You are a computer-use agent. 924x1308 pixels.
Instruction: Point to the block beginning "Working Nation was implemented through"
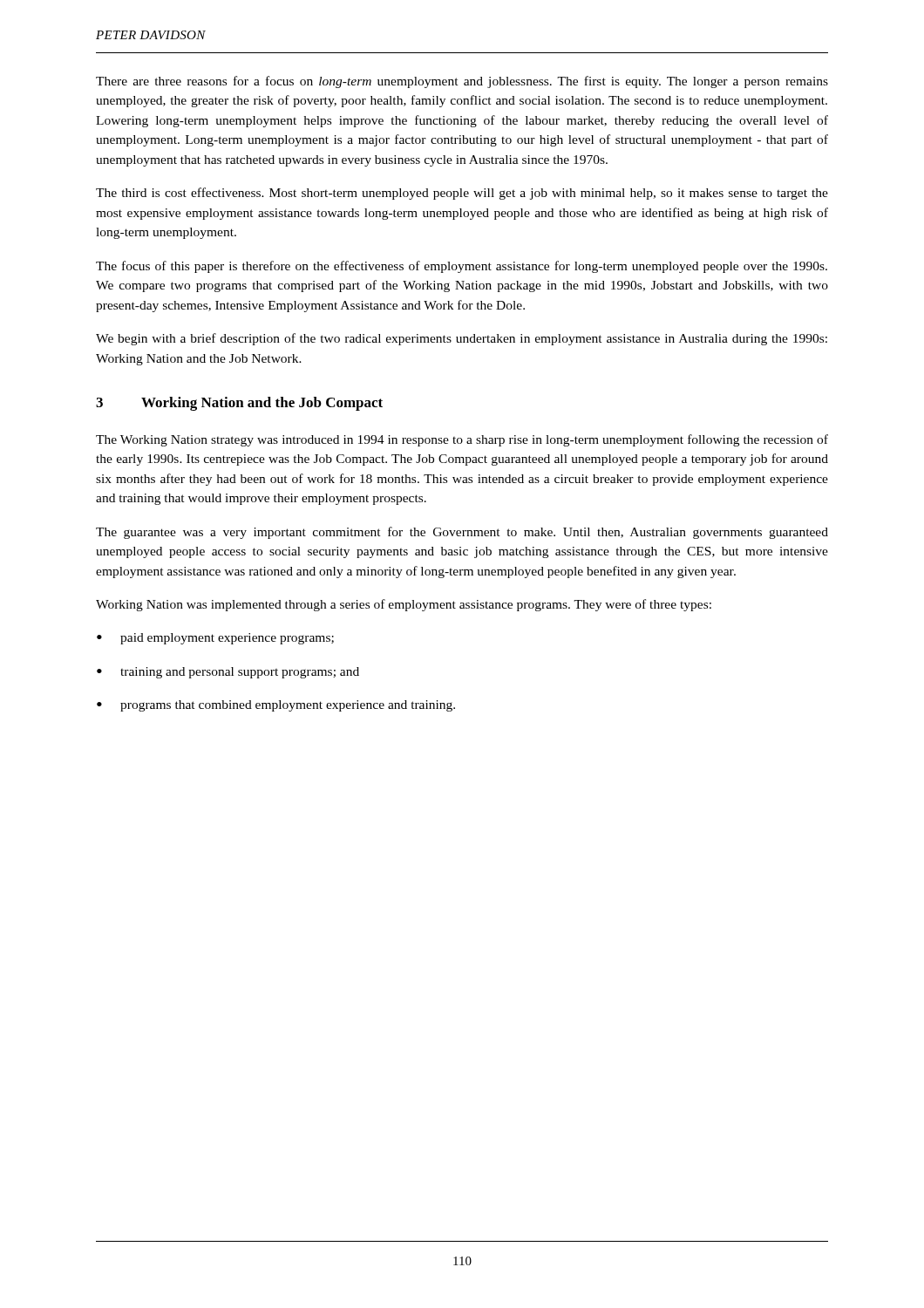point(462,605)
